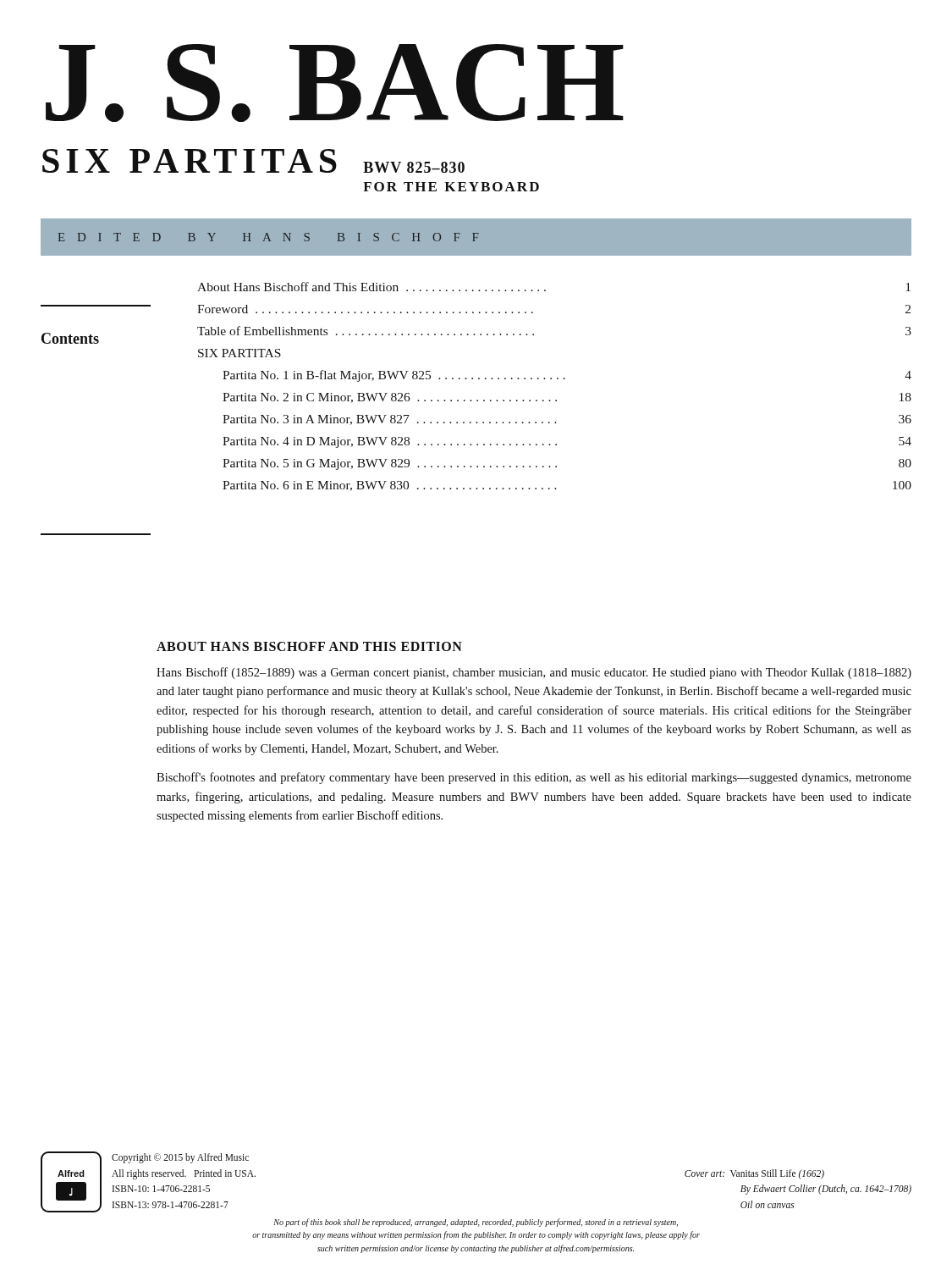The height and width of the screenshot is (1270, 952).
Task: Find the list item that reads "Partita No. 2 in"
Action: coord(567,397)
